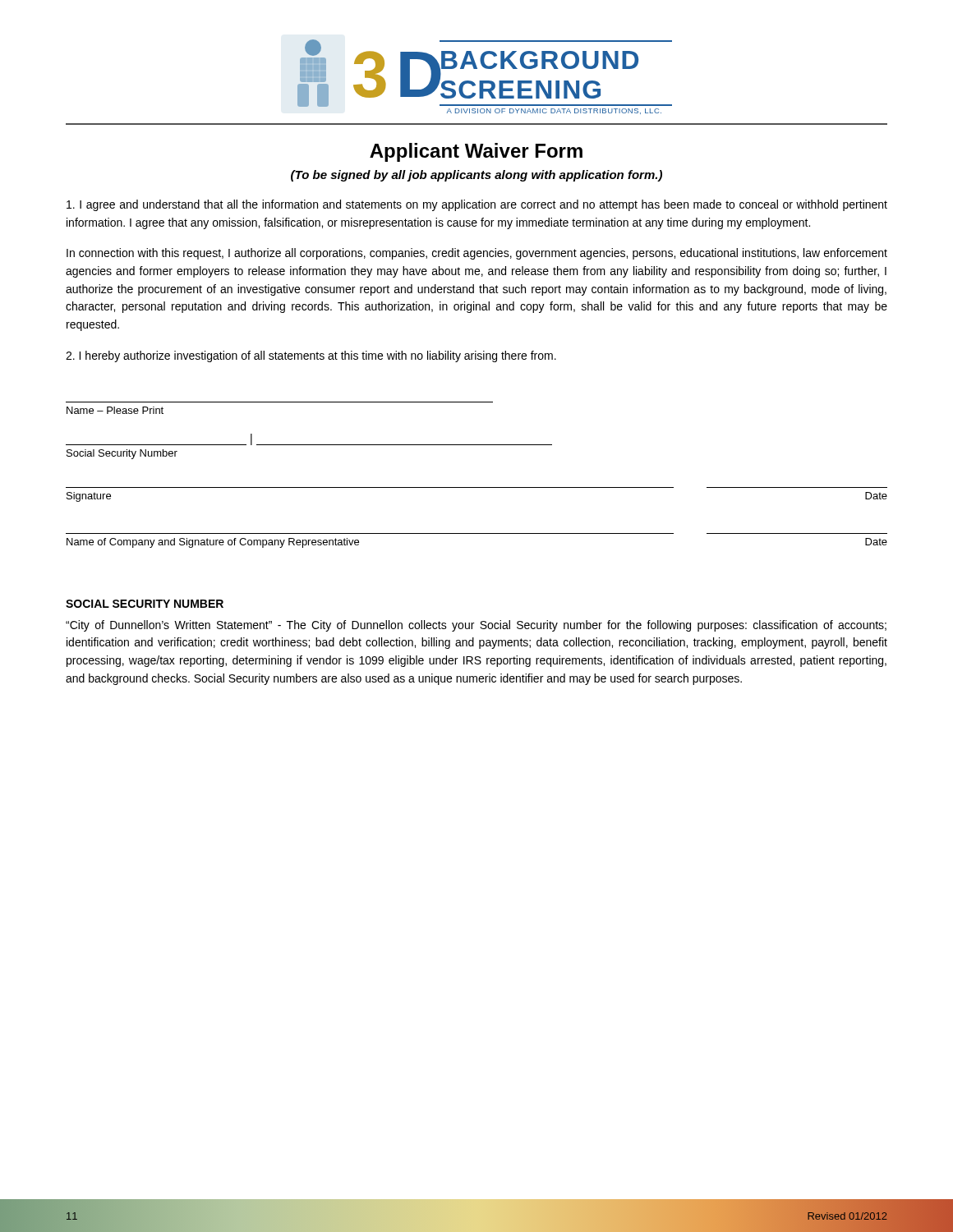Screen dimensions: 1232x953
Task: Find the text block containing "(To be signed"
Action: (476, 175)
